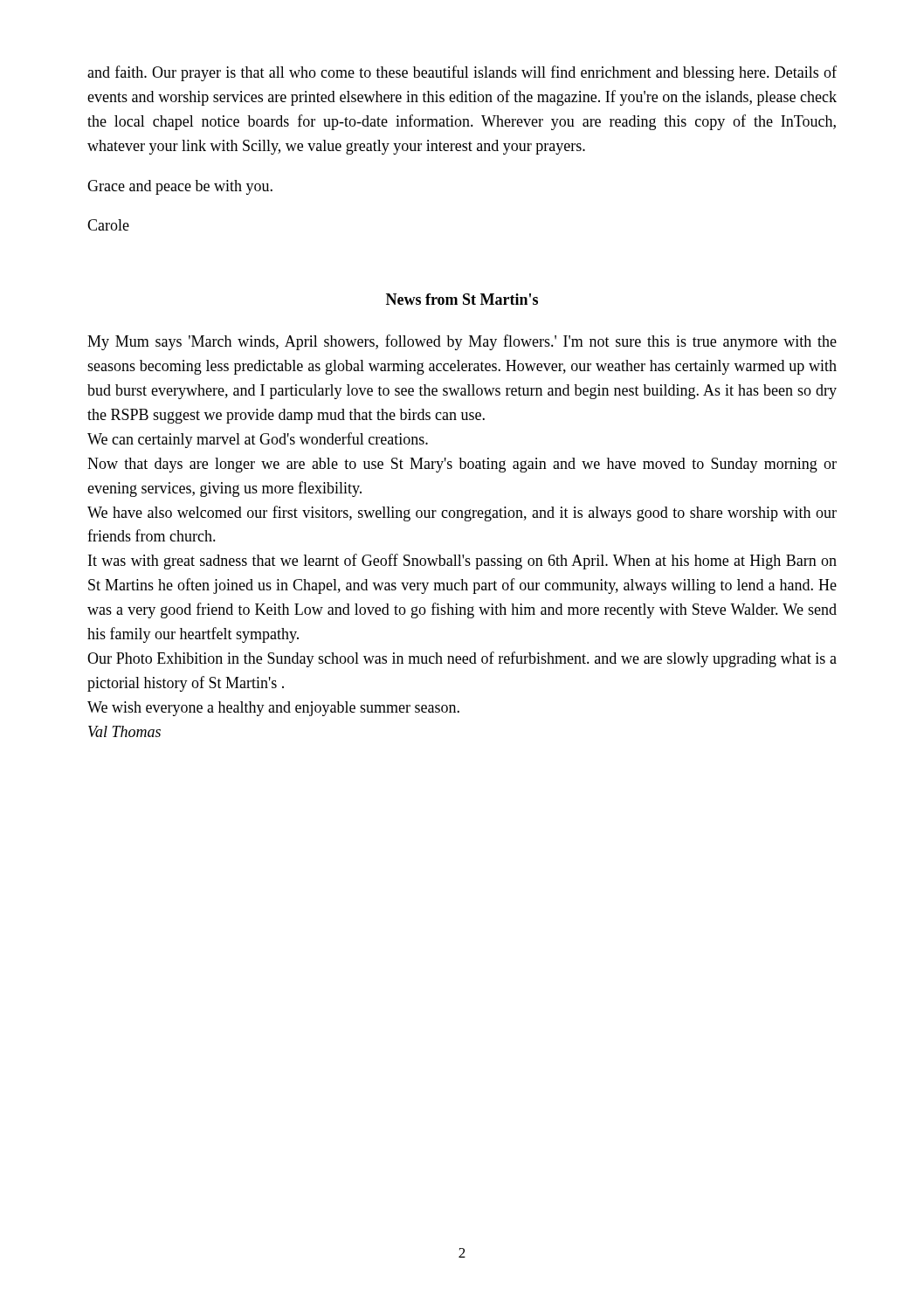Locate the text block that reads "and faith. Our prayer is"

click(x=462, y=109)
